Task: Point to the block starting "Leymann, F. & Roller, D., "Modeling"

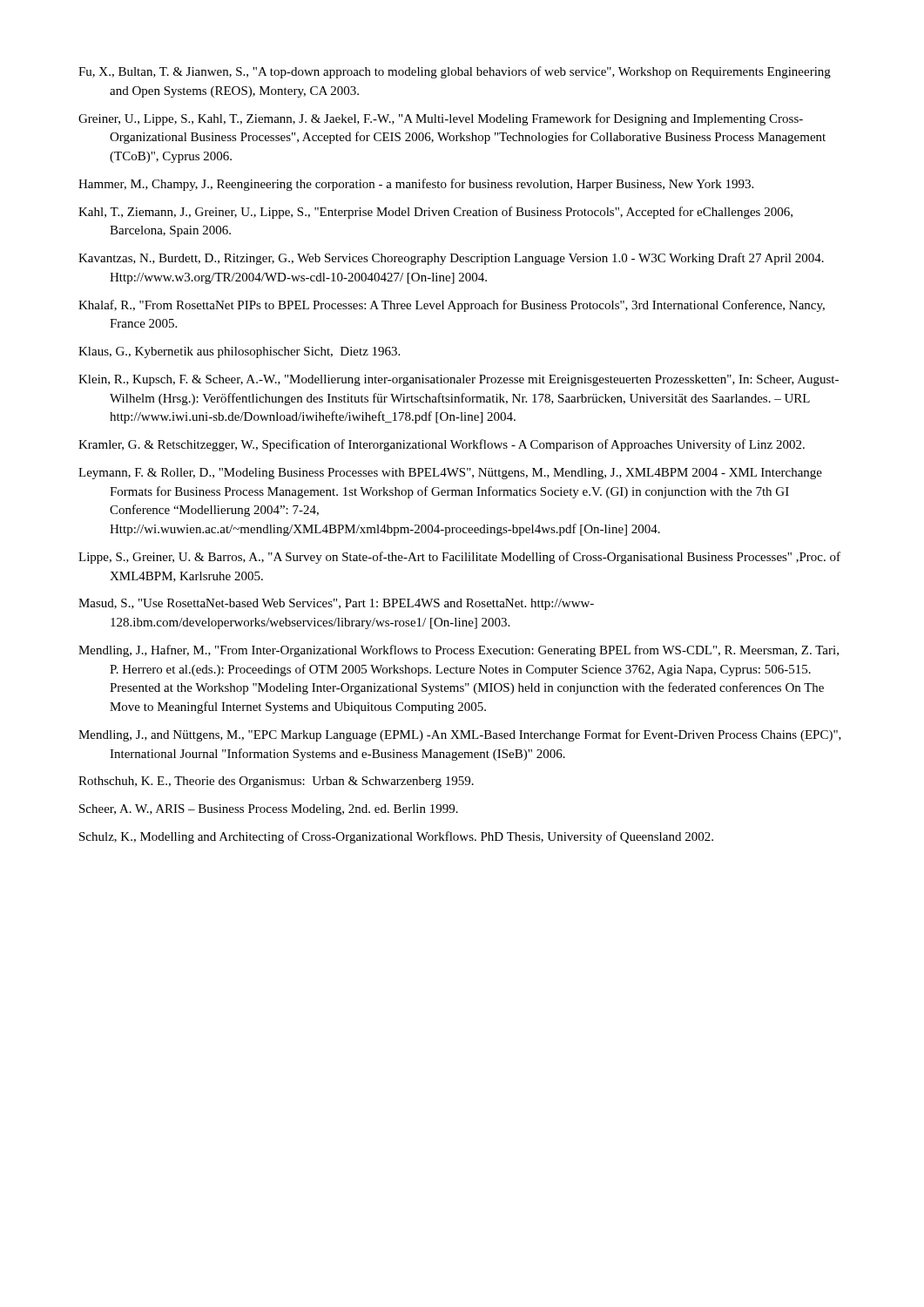Action: click(450, 500)
